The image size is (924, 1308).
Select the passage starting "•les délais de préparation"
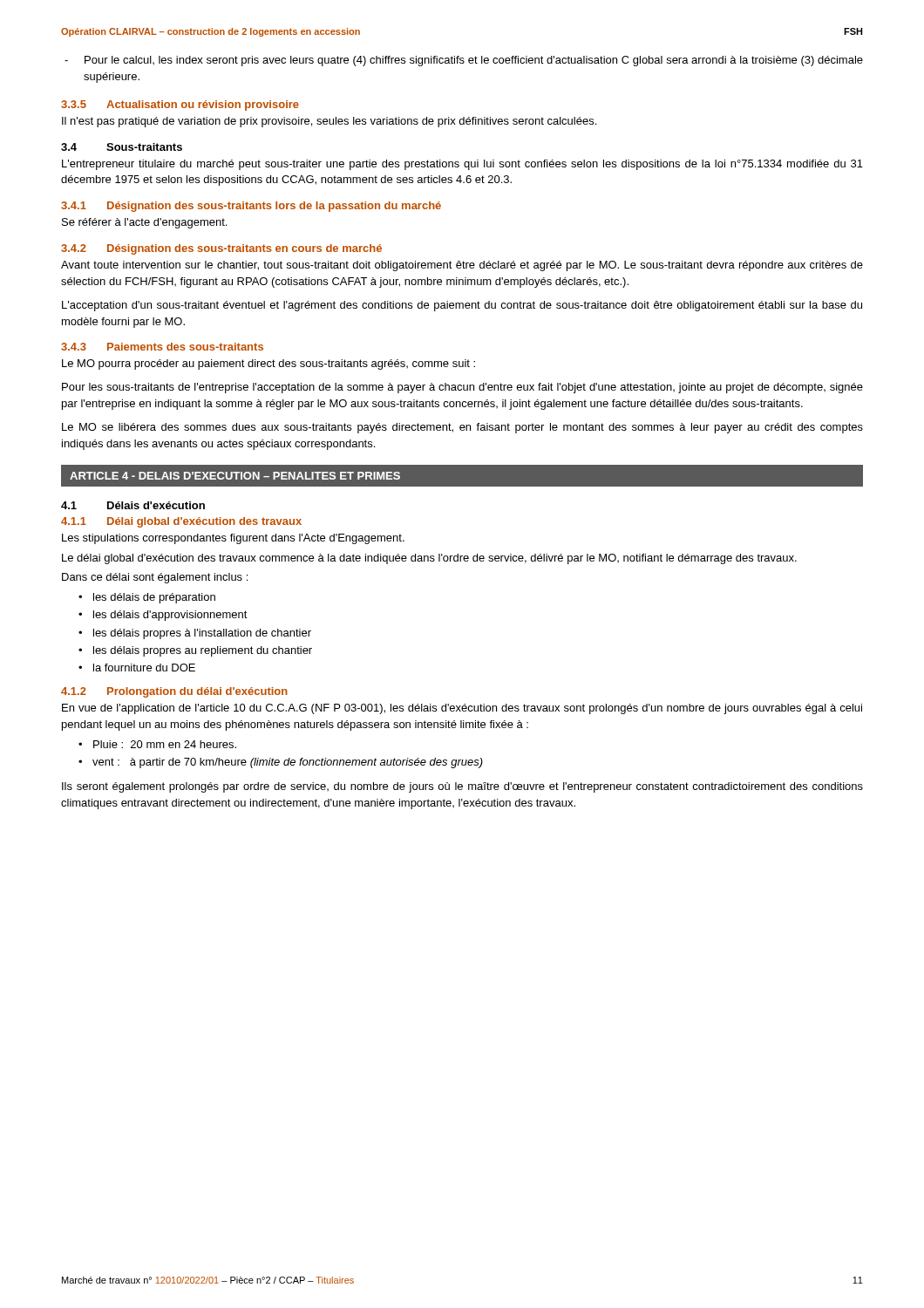147,598
